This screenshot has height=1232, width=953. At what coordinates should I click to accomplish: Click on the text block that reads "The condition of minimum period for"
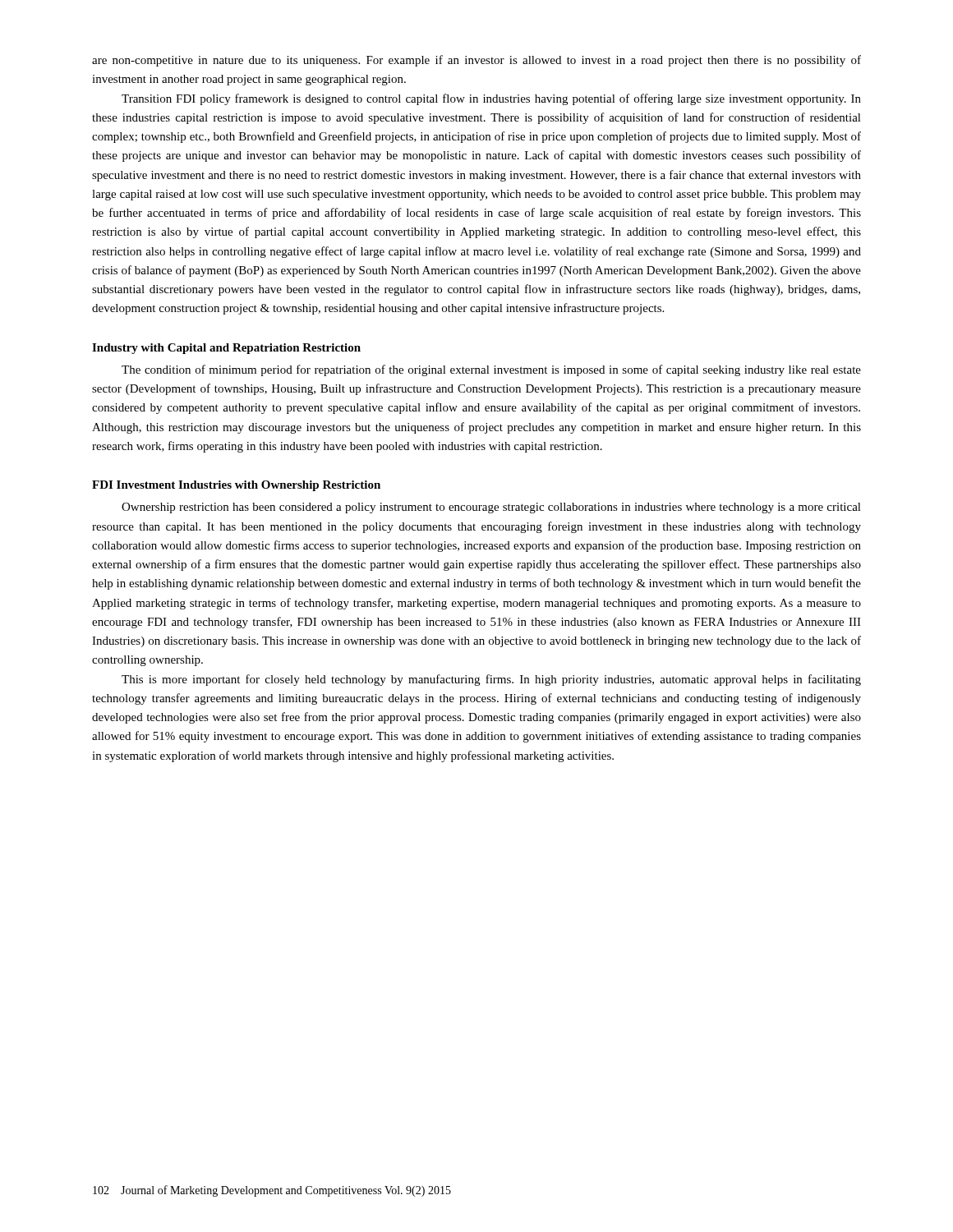pyautogui.click(x=476, y=408)
